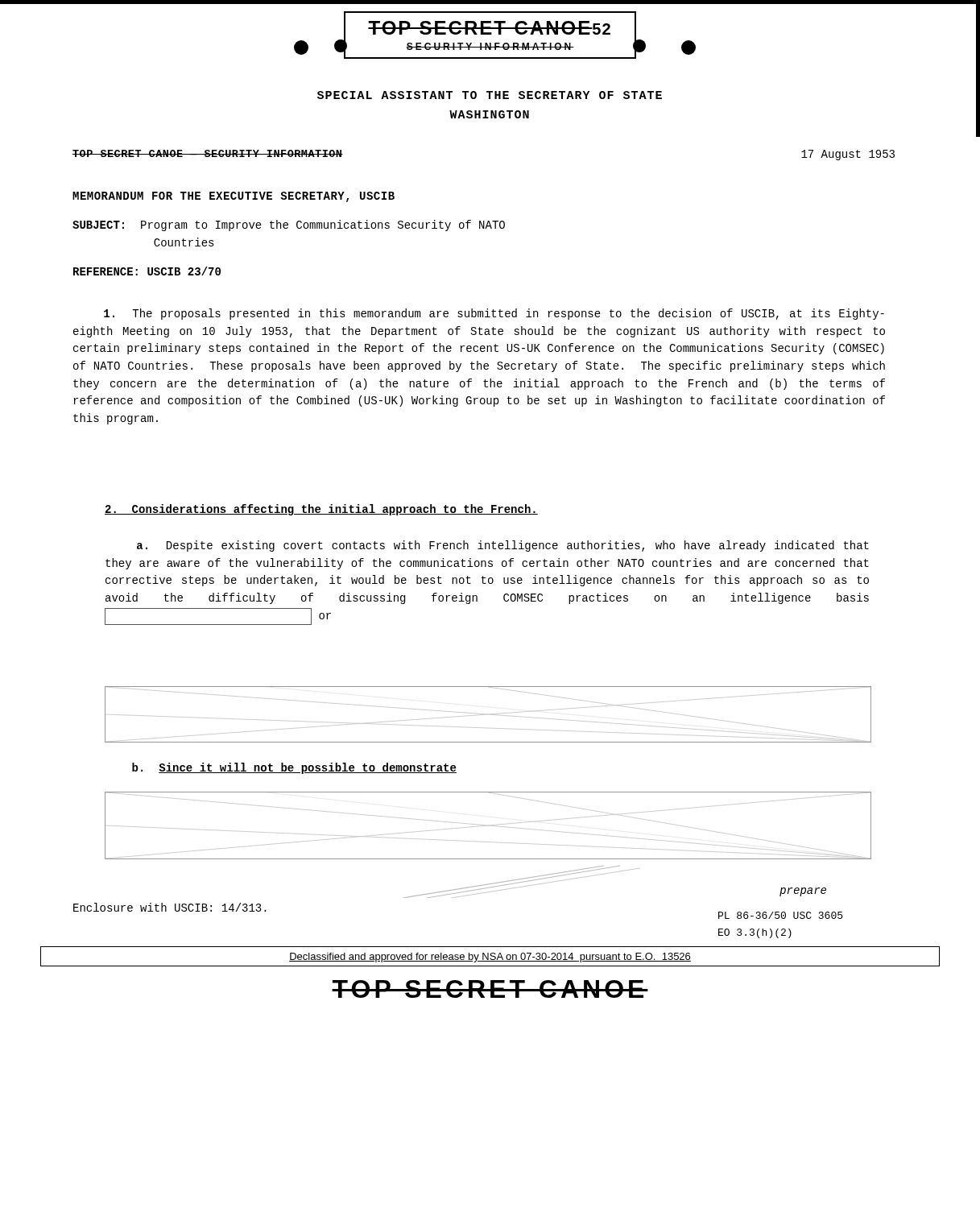Find "REFERENCE: USCIB 23/70" on this page
The width and height of the screenshot is (980, 1208).
pos(147,272)
